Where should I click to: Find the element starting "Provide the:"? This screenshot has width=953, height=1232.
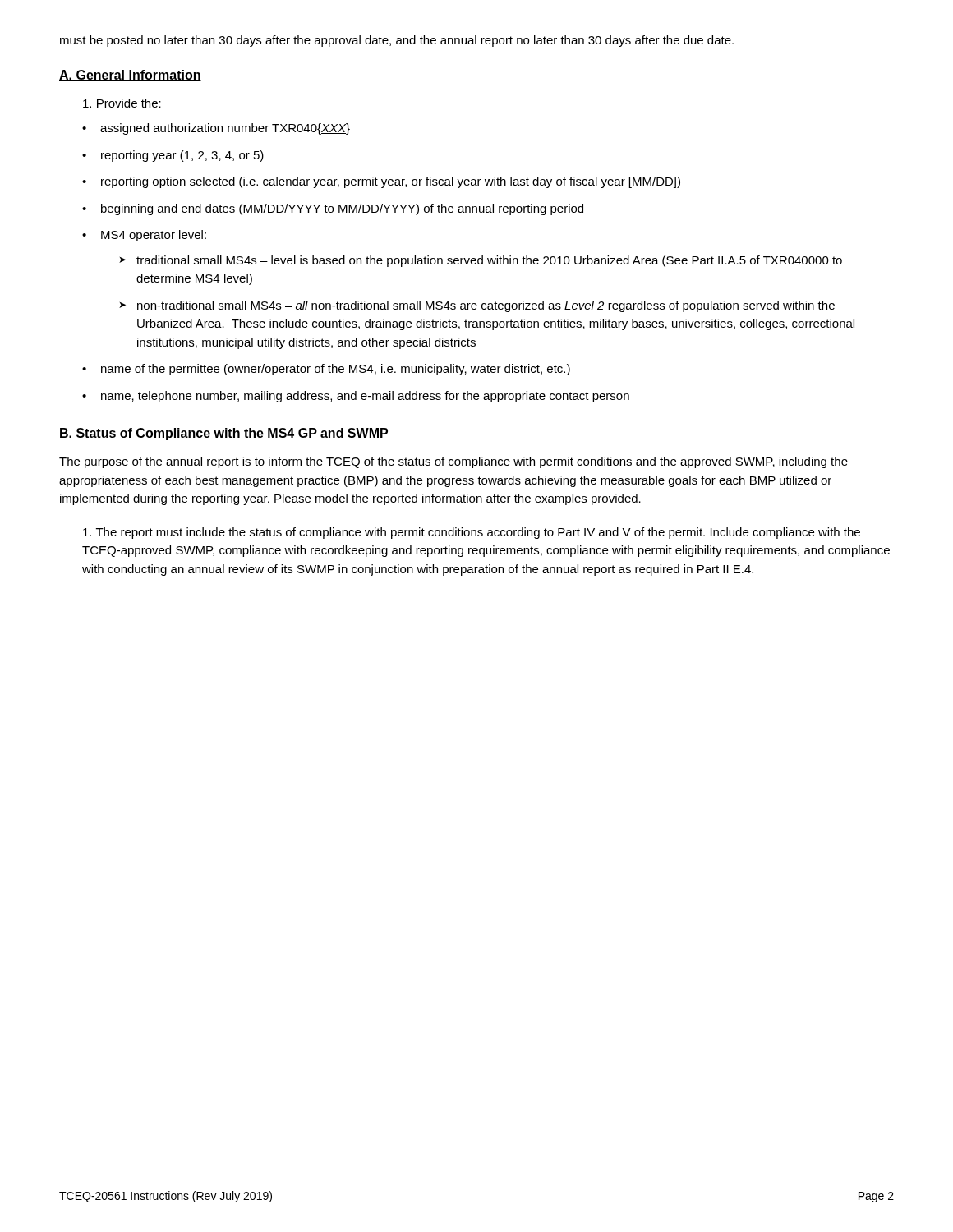point(122,103)
